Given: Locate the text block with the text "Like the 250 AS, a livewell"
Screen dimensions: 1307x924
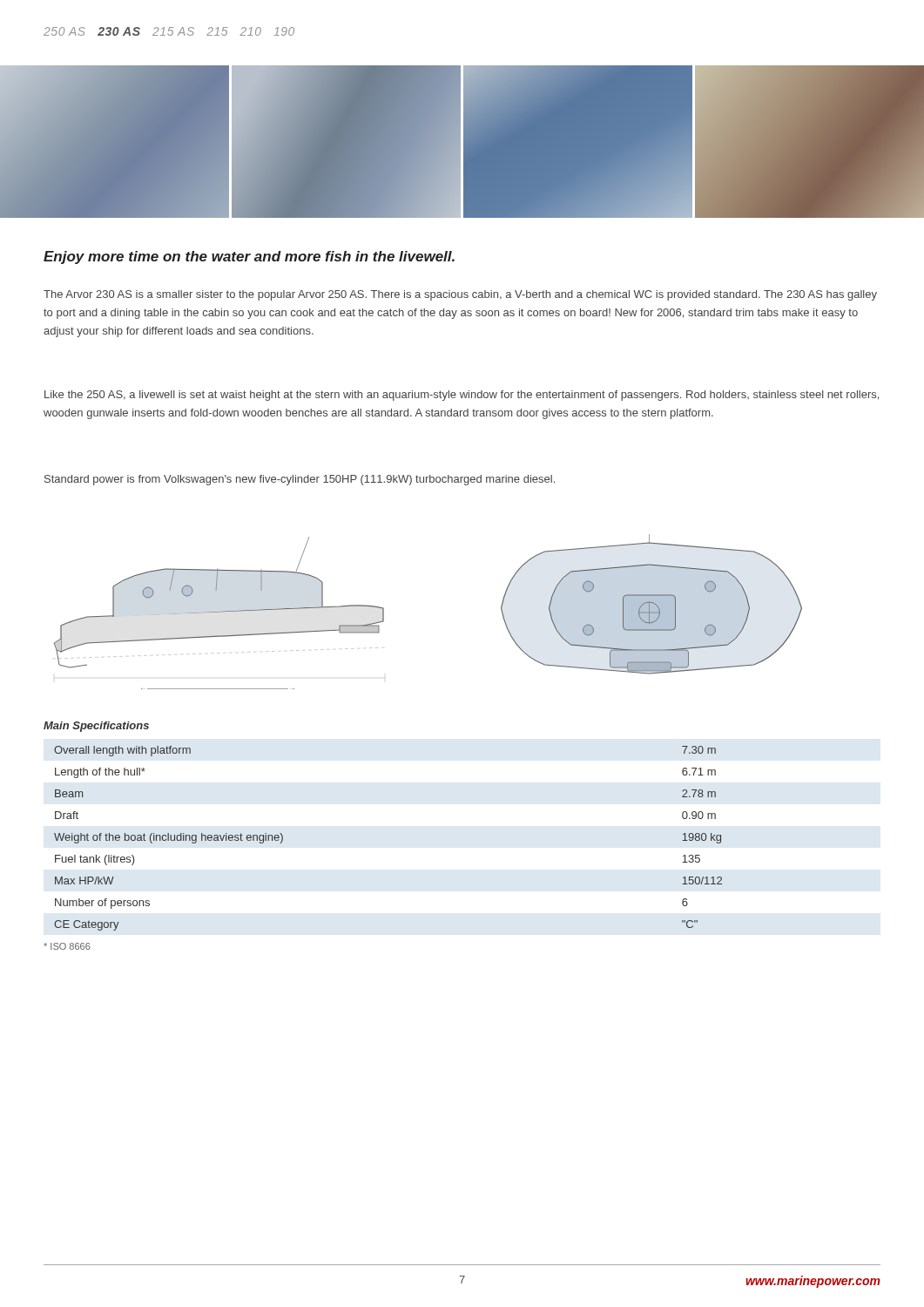Looking at the screenshot, I should [462, 403].
